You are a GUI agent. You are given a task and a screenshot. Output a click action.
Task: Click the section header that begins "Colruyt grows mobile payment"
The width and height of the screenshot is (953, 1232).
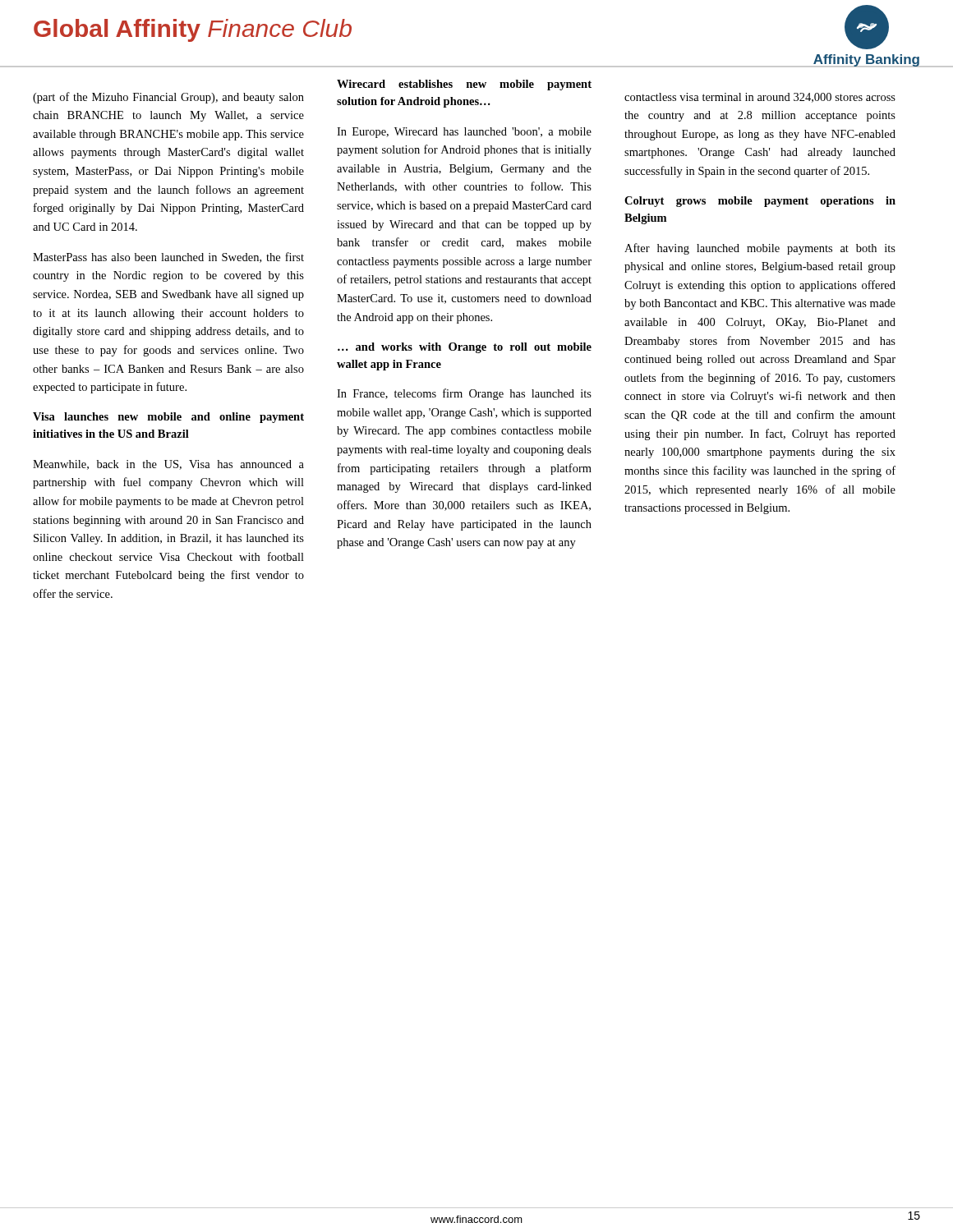[760, 209]
